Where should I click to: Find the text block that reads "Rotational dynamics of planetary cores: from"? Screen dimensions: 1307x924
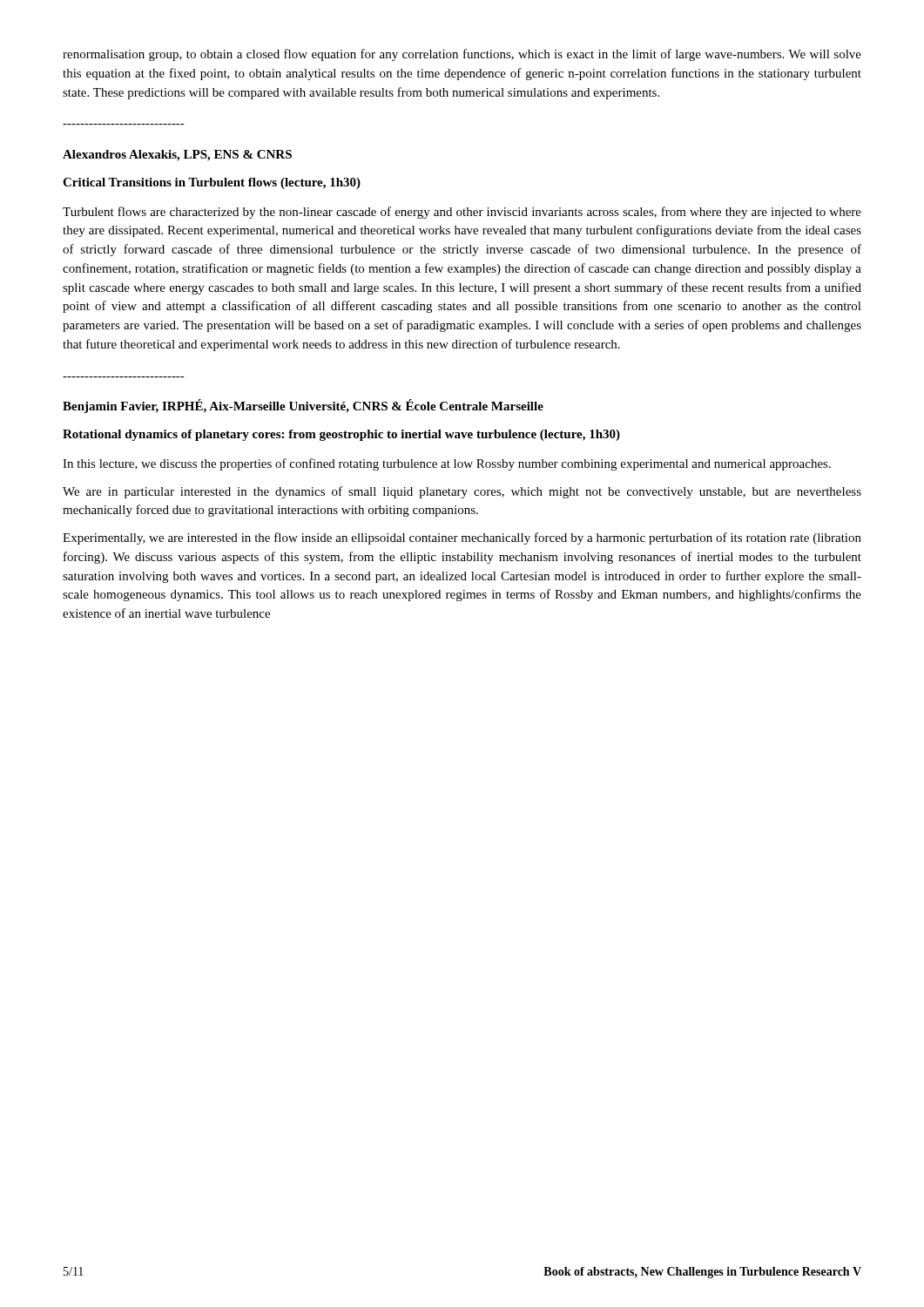coord(462,435)
